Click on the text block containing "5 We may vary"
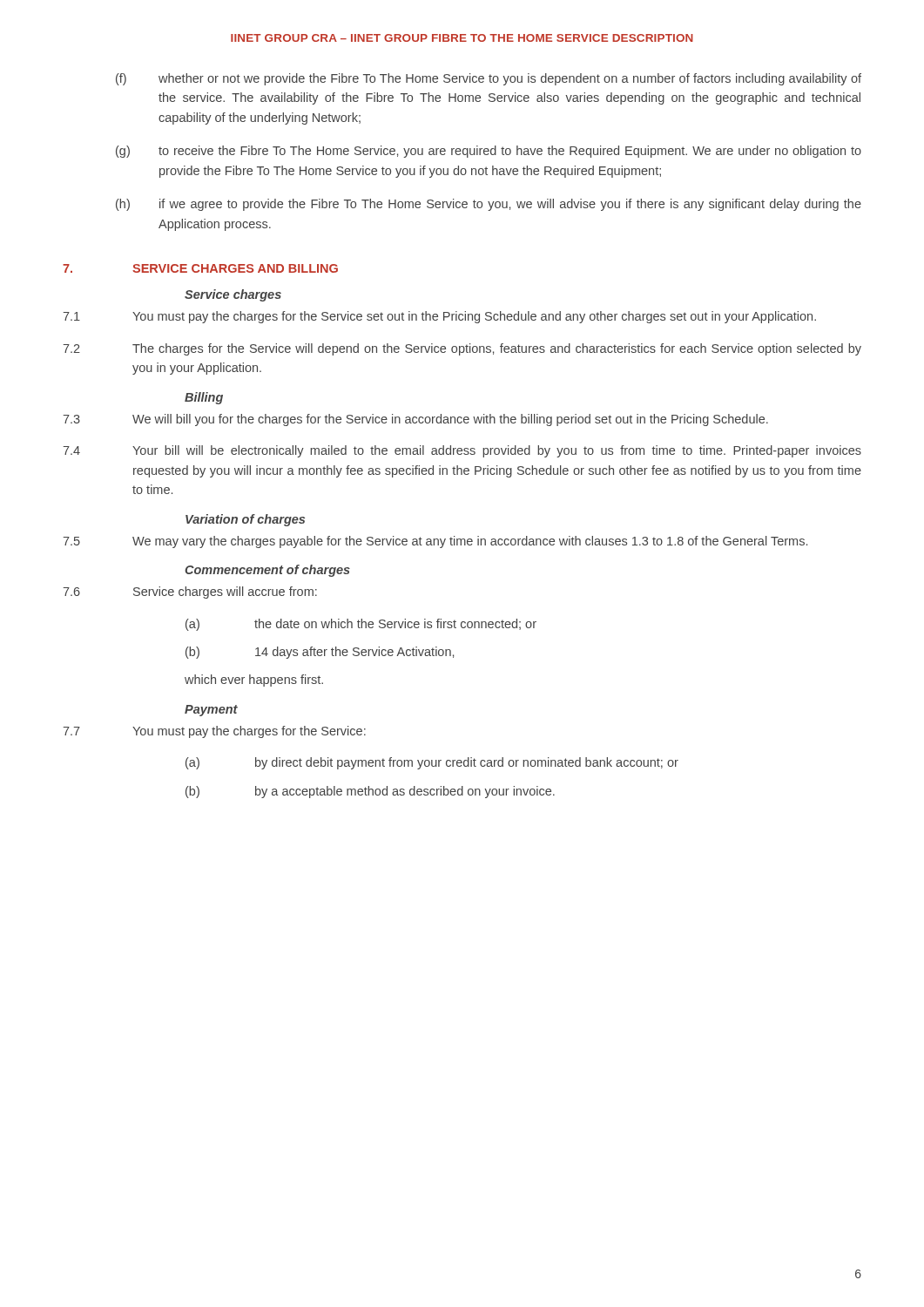Viewport: 924px width, 1307px height. pos(462,541)
